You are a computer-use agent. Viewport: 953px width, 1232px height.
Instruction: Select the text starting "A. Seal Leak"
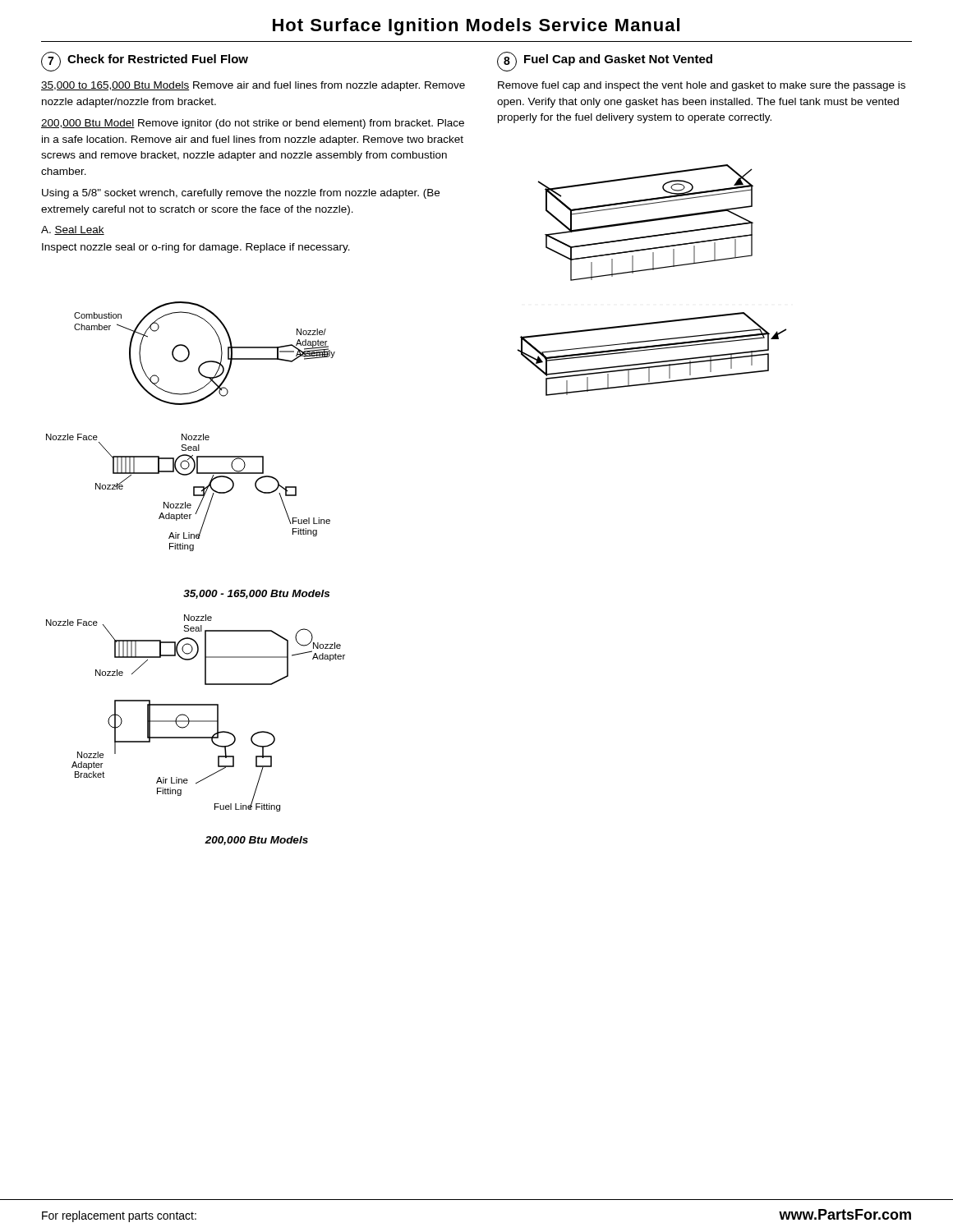[x=73, y=229]
